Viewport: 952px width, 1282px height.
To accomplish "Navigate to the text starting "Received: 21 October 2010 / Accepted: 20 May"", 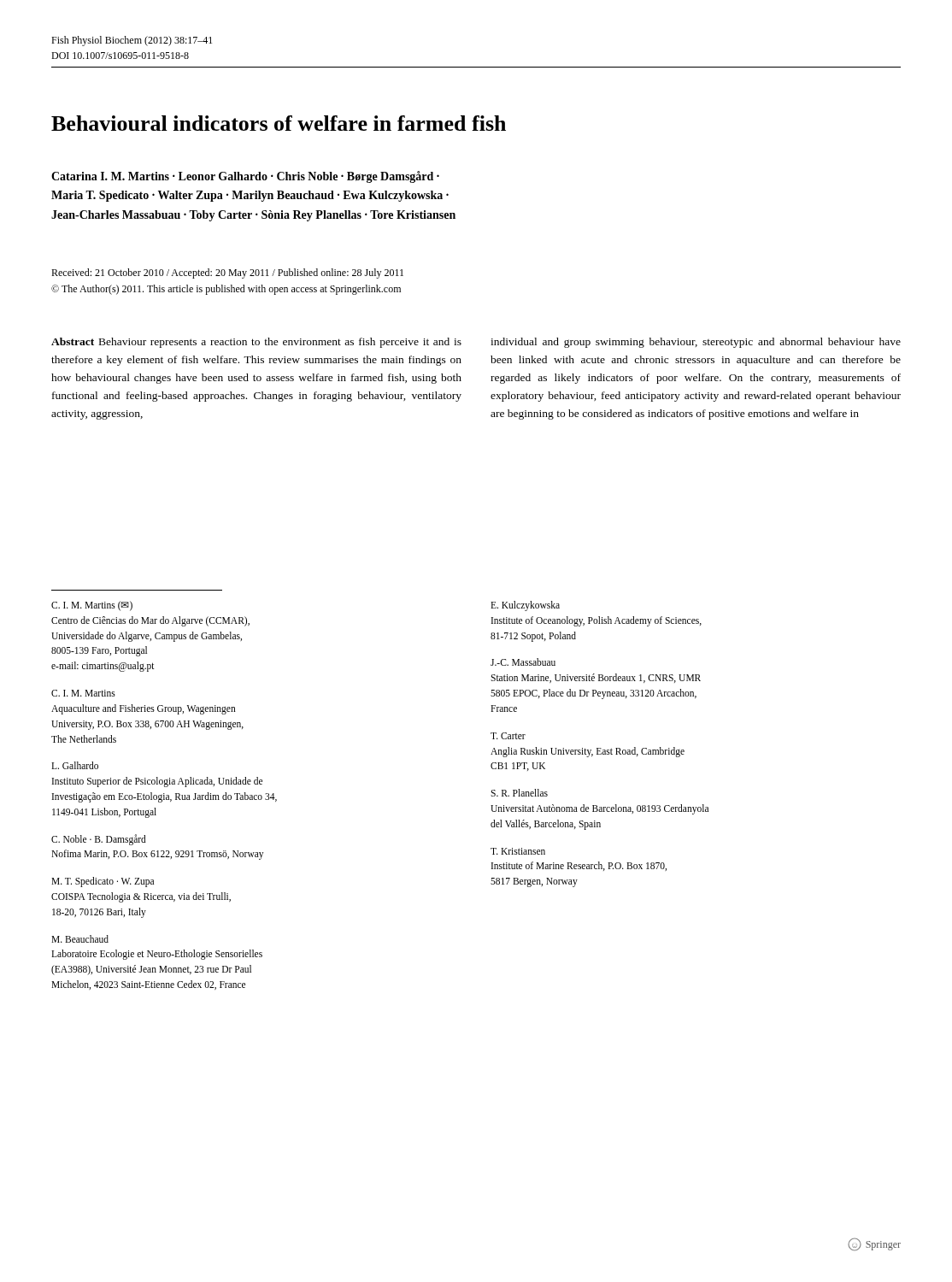I will pos(227,273).
